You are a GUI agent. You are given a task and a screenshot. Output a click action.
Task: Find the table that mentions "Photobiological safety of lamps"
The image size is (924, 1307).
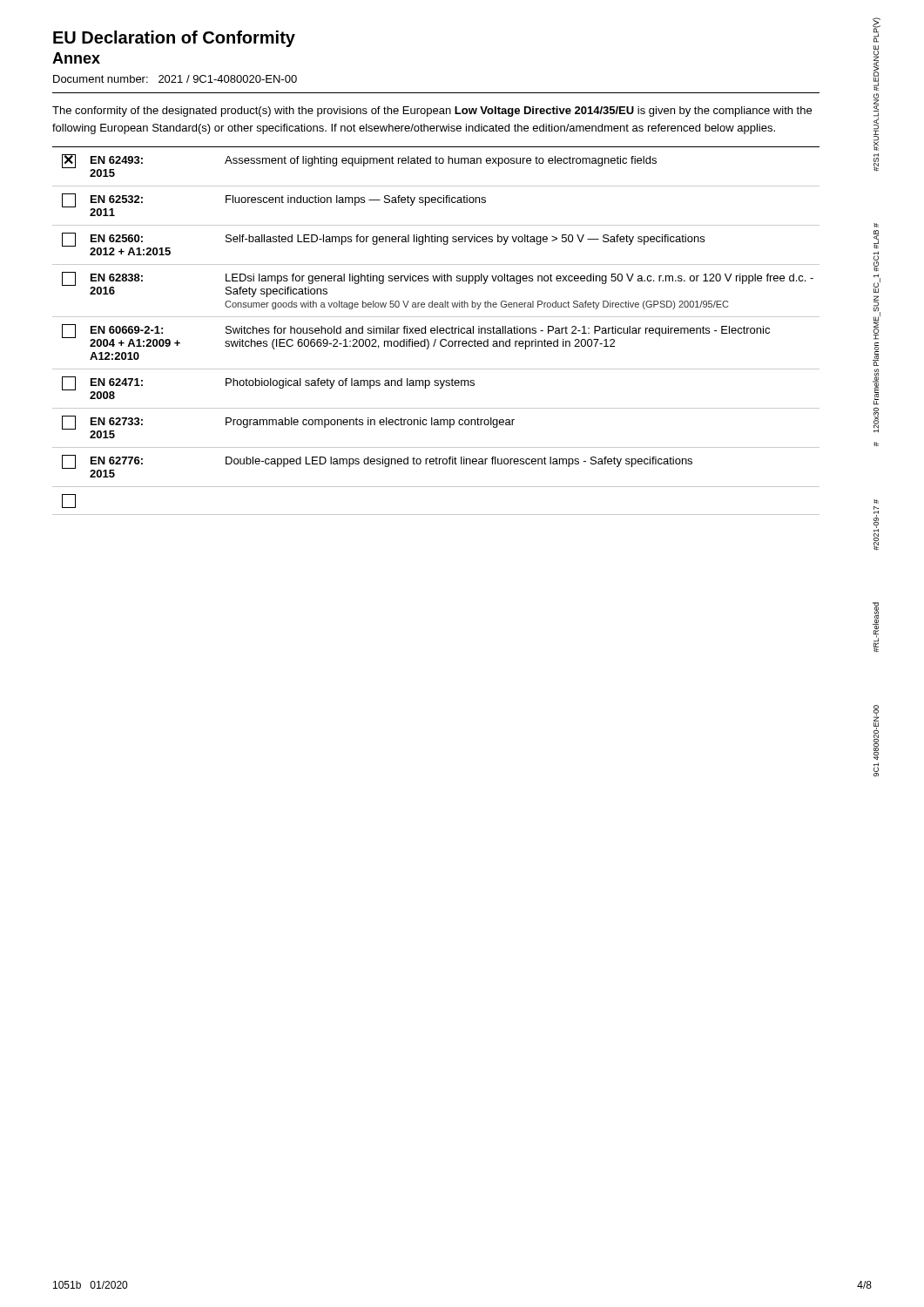[436, 331]
